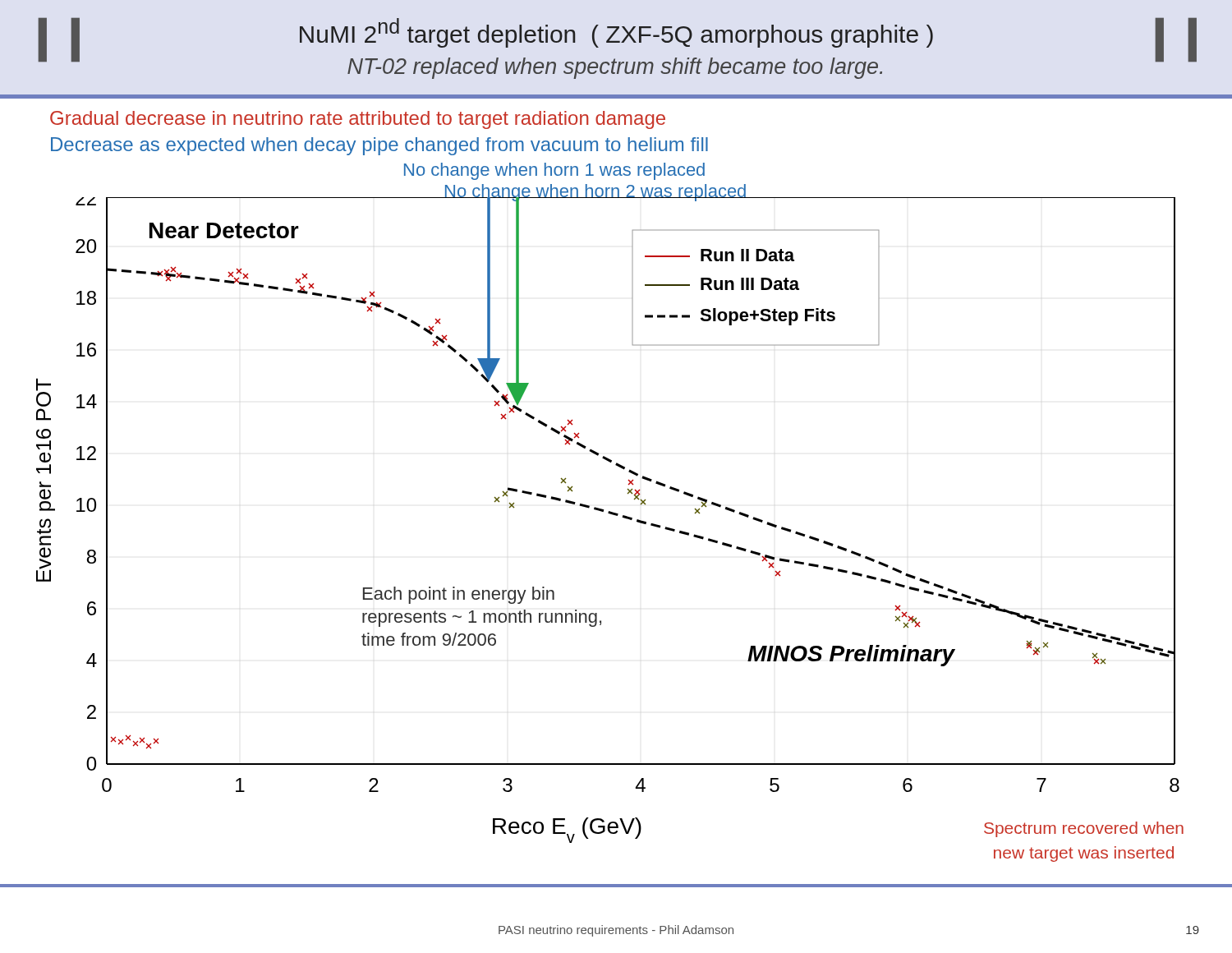Point to the text block starting "Gradual decrease in neutrino rate attributed to target"
The image size is (1232, 953).
click(358, 118)
